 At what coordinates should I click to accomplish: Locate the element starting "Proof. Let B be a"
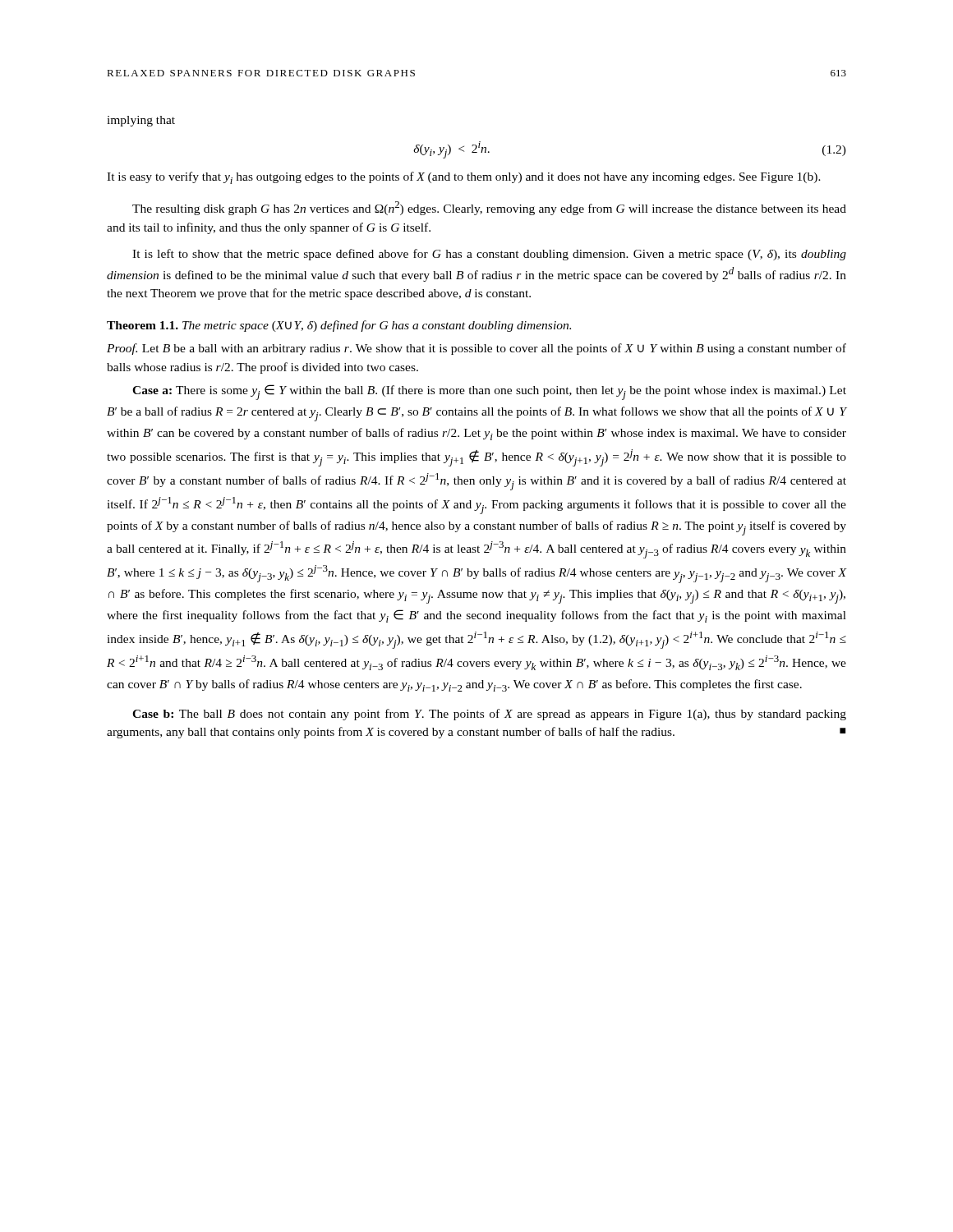point(476,358)
